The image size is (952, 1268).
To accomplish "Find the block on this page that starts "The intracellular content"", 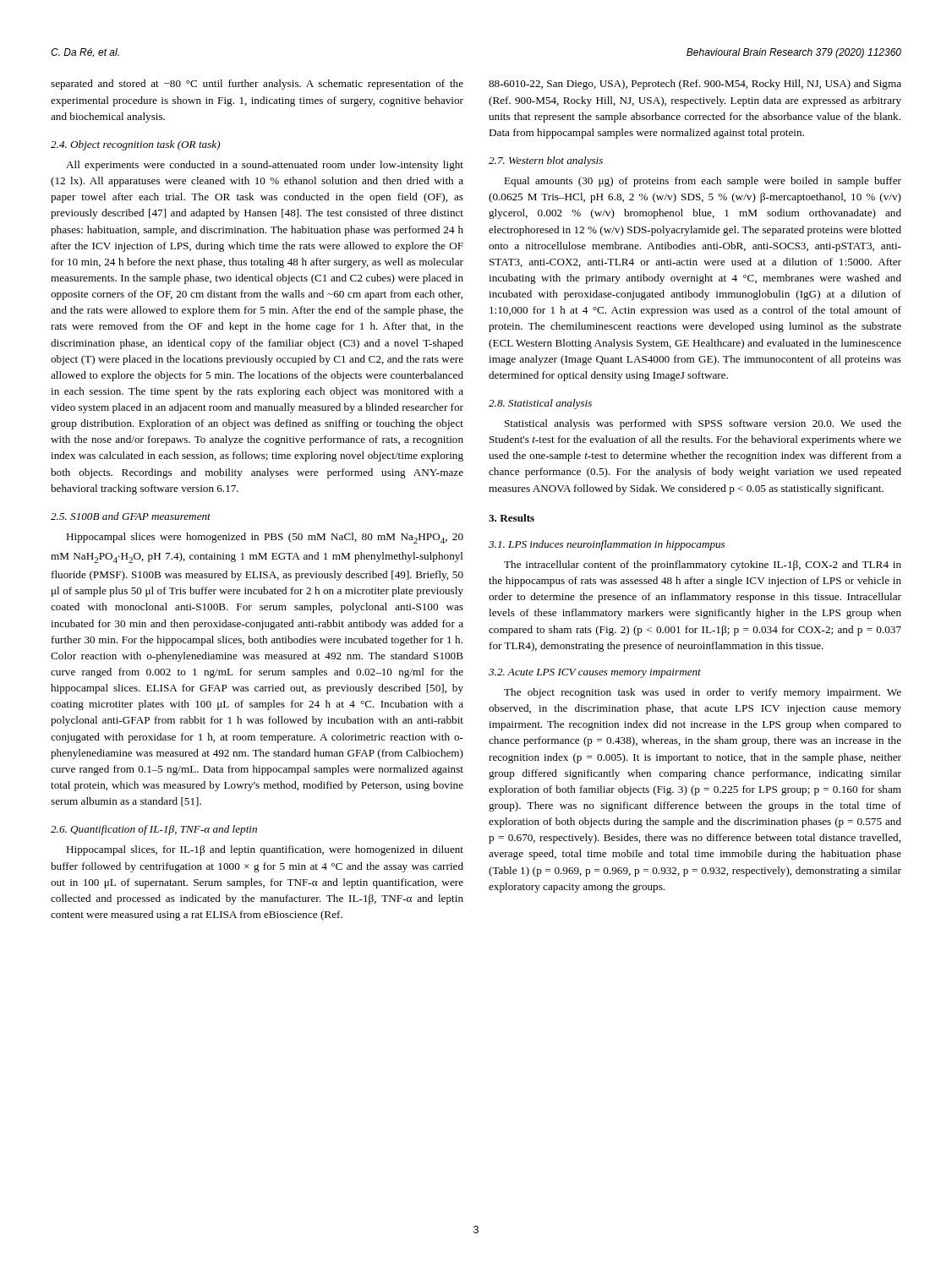I will tap(695, 605).
